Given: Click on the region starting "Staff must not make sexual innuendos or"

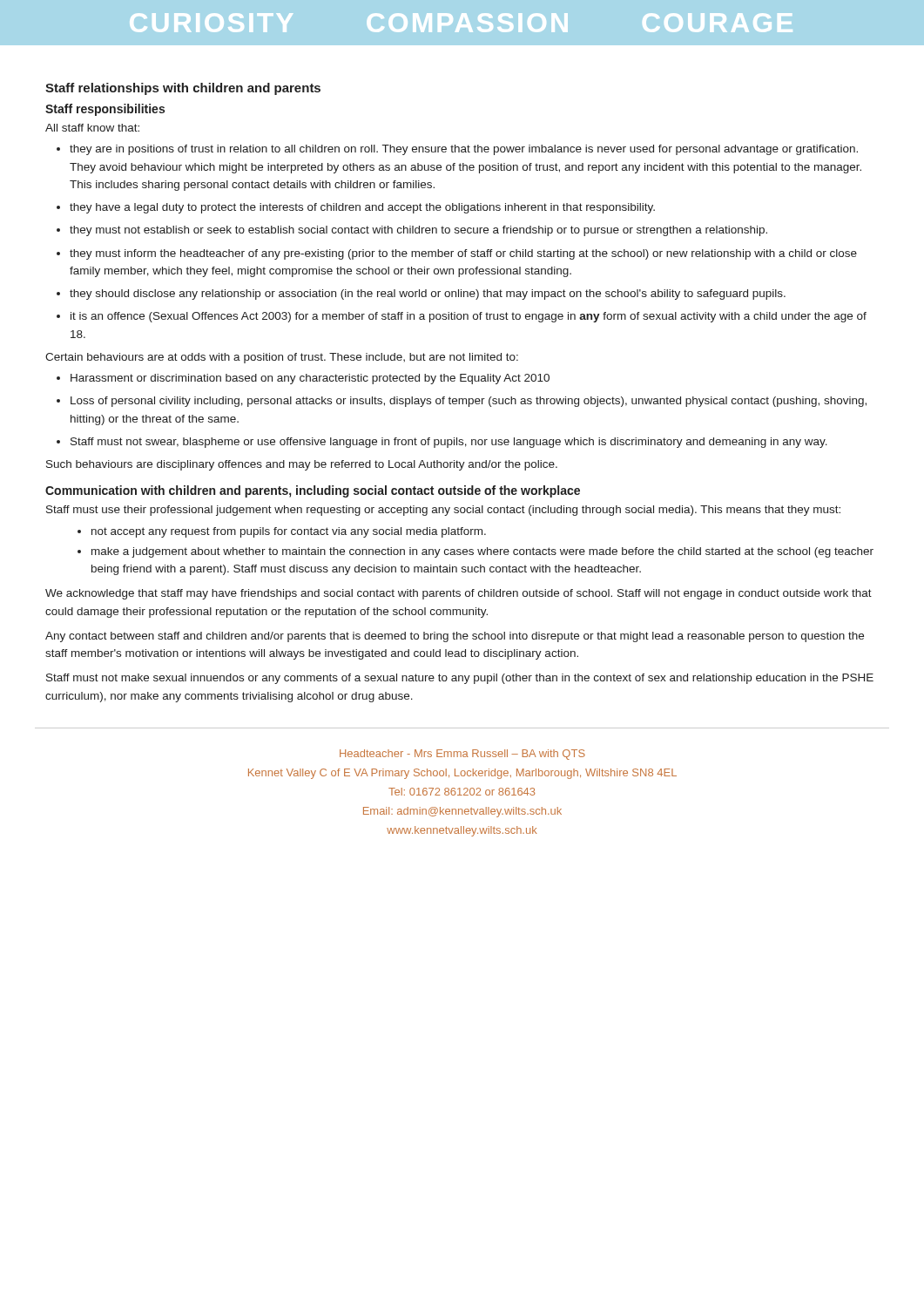Looking at the screenshot, I should (460, 687).
